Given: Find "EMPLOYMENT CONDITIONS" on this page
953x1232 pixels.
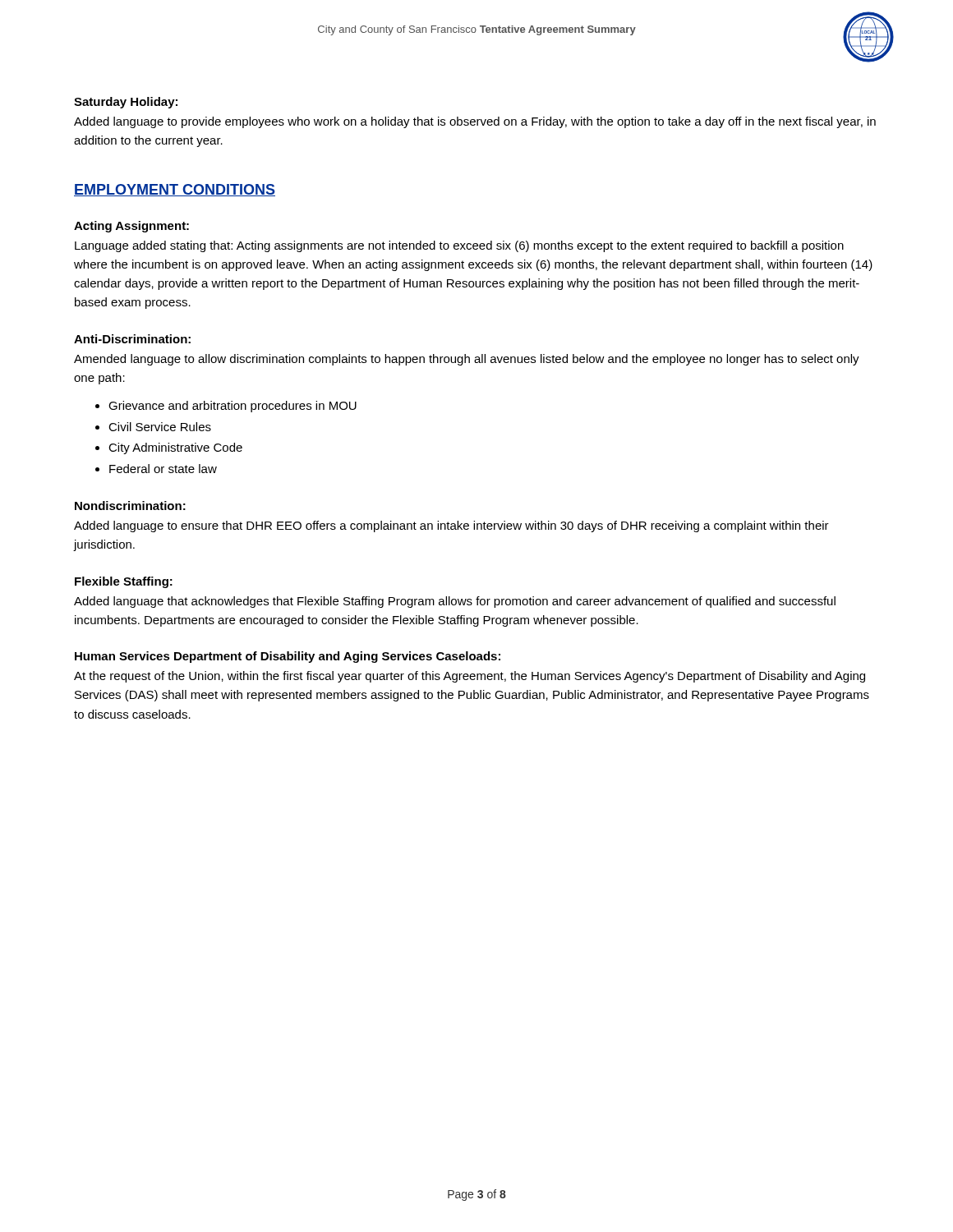Looking at the screenshot, I should coord(175,189).
